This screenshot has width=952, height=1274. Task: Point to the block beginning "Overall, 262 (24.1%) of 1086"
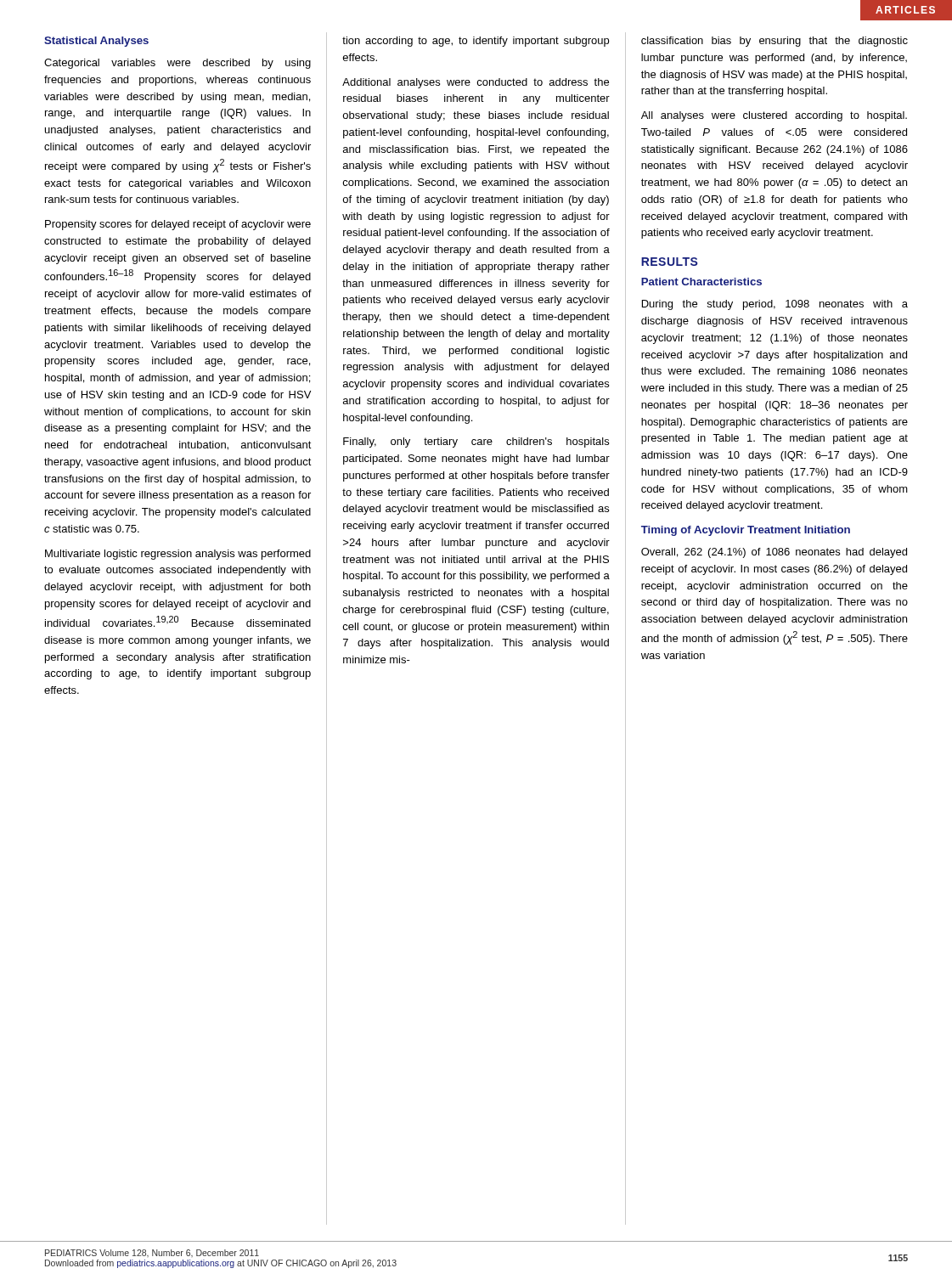[x=774, y=604]
